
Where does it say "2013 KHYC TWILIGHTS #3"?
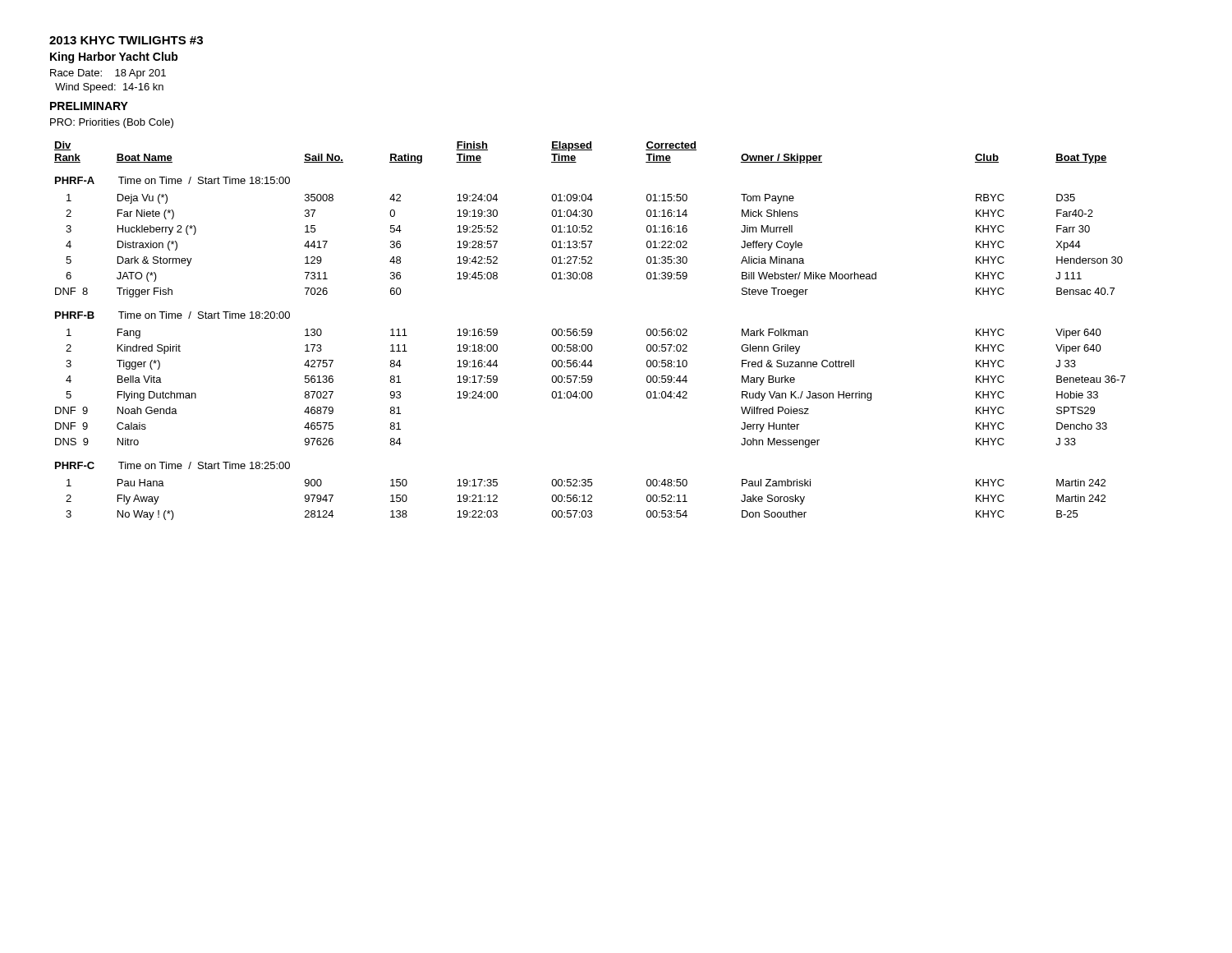[x=126, y=40]
